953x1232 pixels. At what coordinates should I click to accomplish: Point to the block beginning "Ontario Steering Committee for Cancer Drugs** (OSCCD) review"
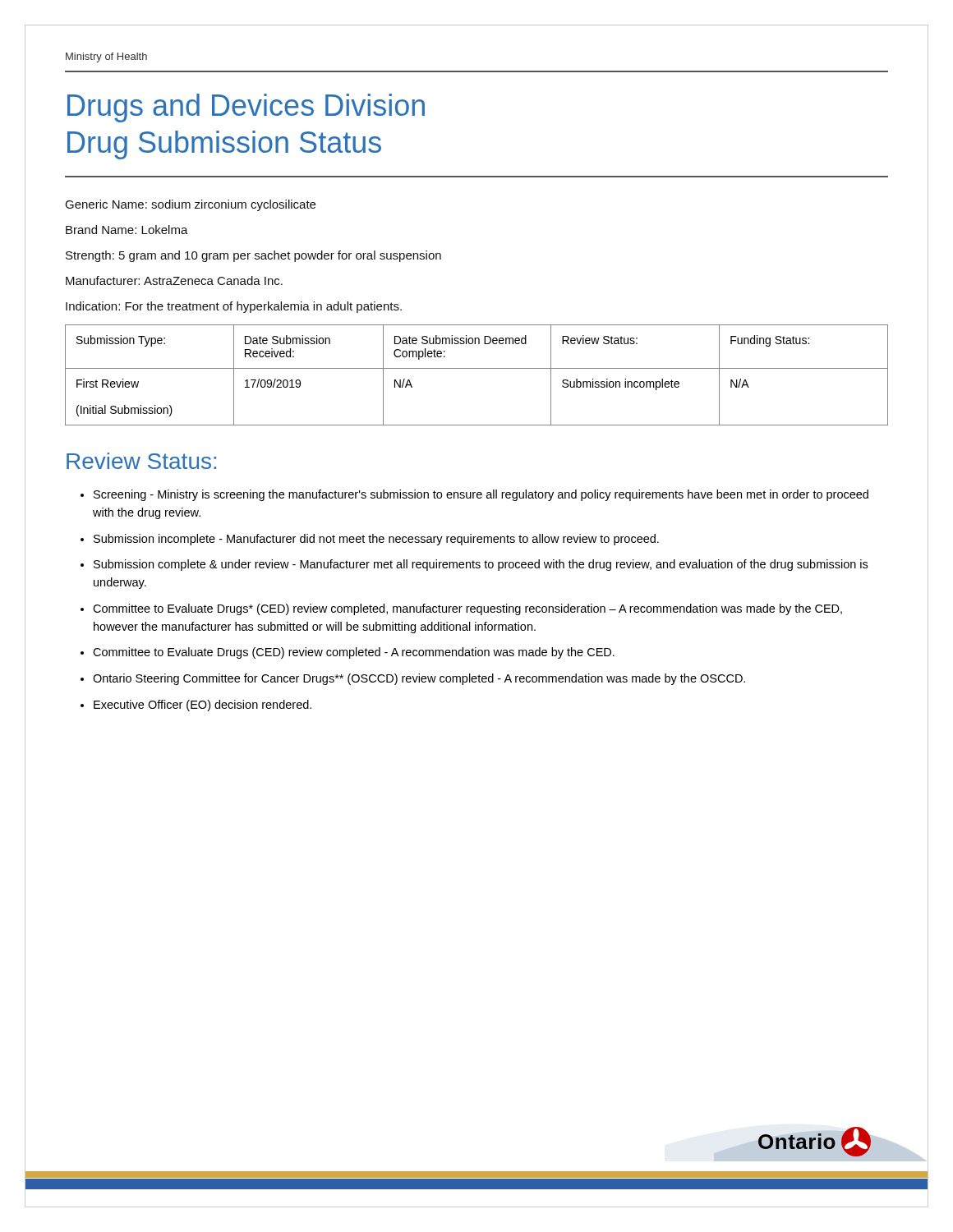pyautogui.click(x=420, y=678)
